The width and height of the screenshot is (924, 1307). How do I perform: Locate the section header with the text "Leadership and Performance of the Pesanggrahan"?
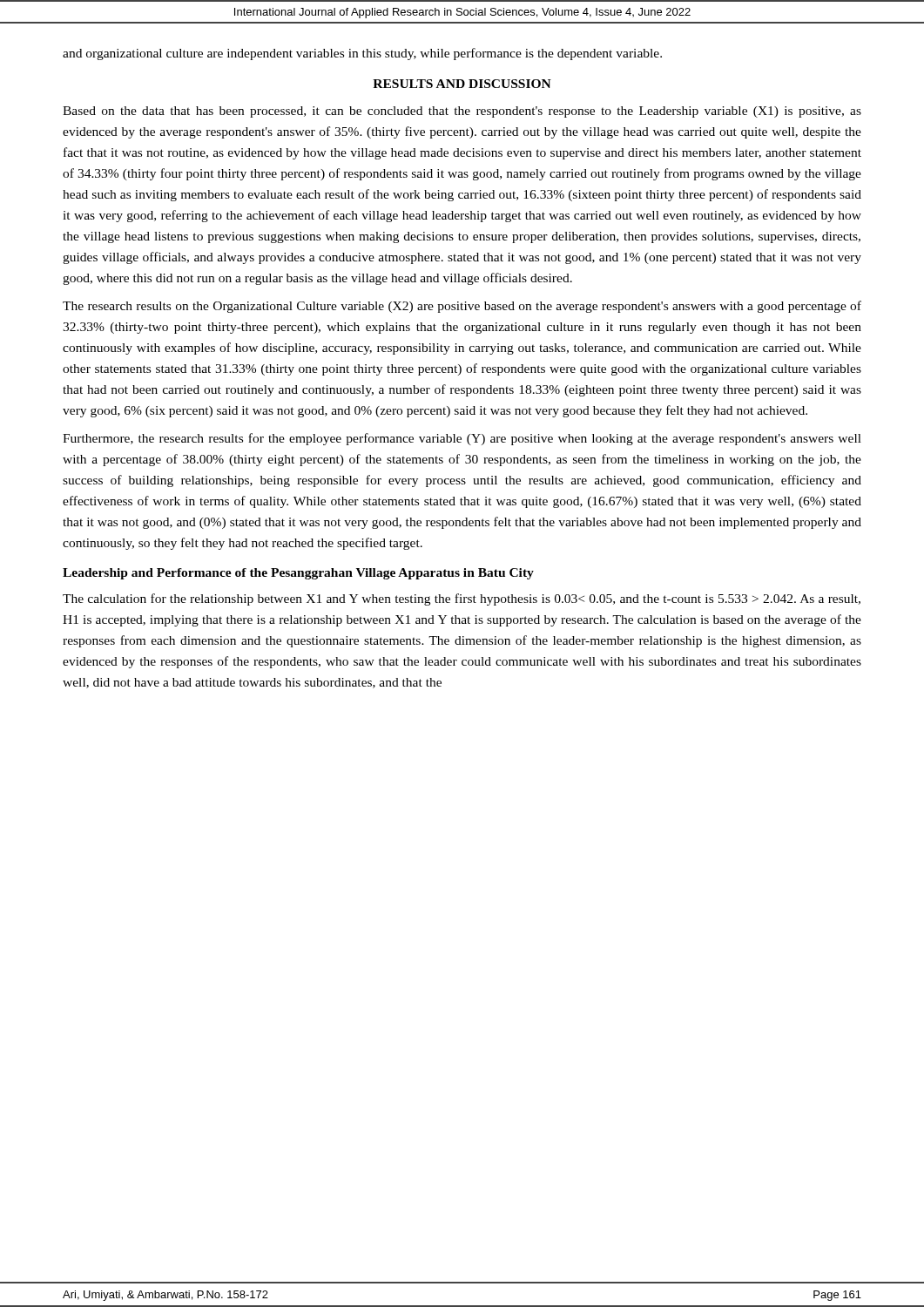298,572
